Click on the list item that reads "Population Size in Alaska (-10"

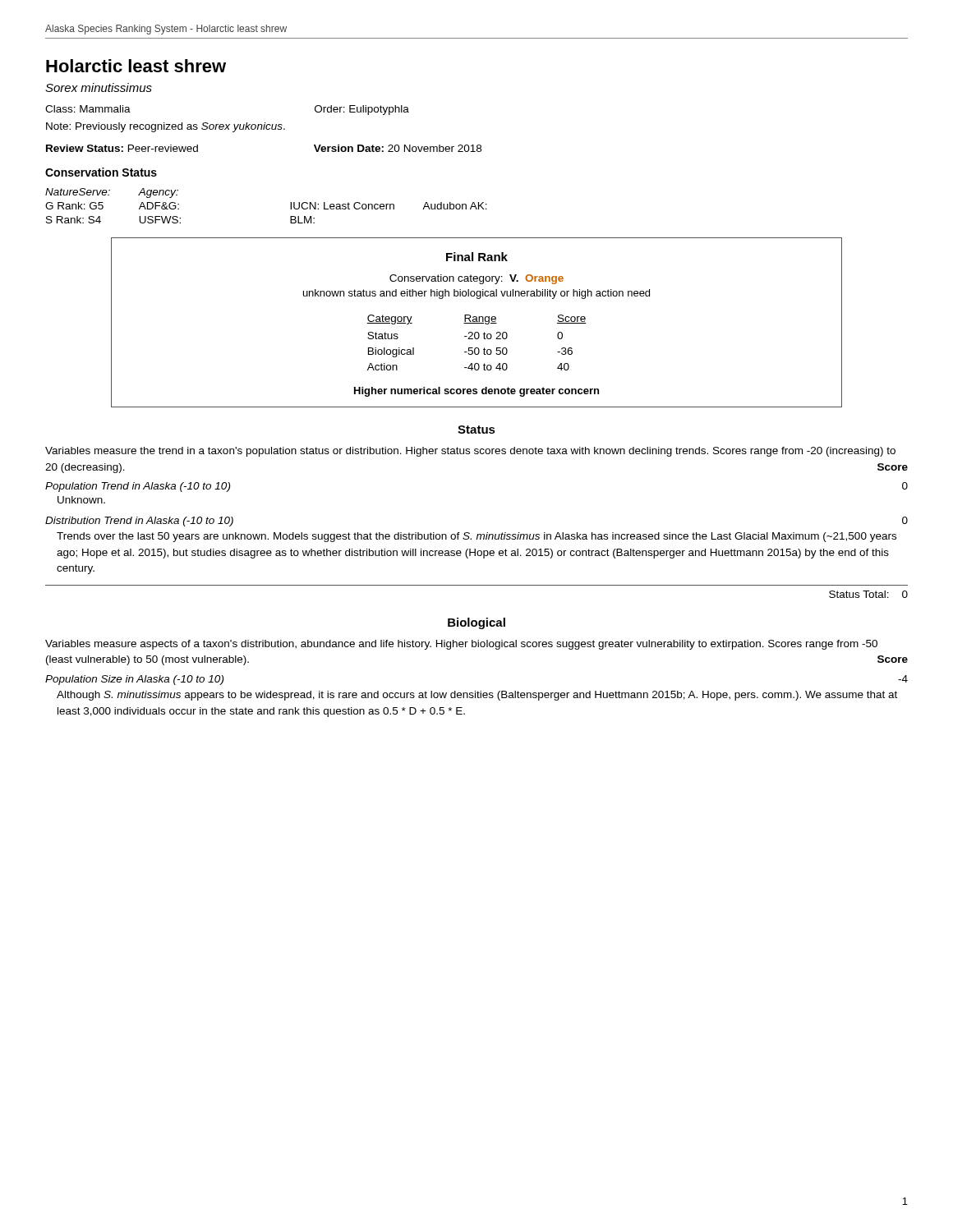135,679
